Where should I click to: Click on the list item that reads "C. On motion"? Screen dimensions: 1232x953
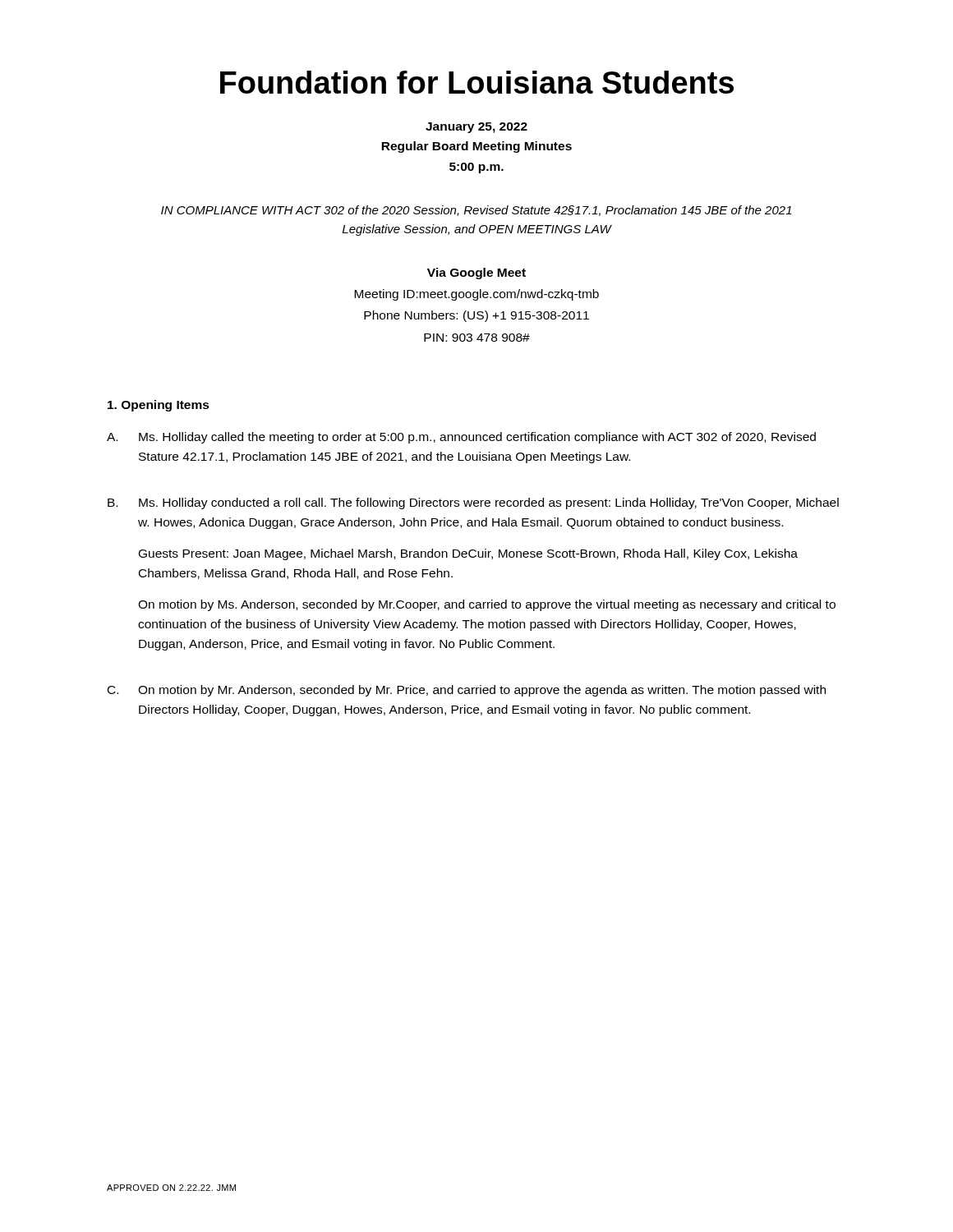(476, 700)
